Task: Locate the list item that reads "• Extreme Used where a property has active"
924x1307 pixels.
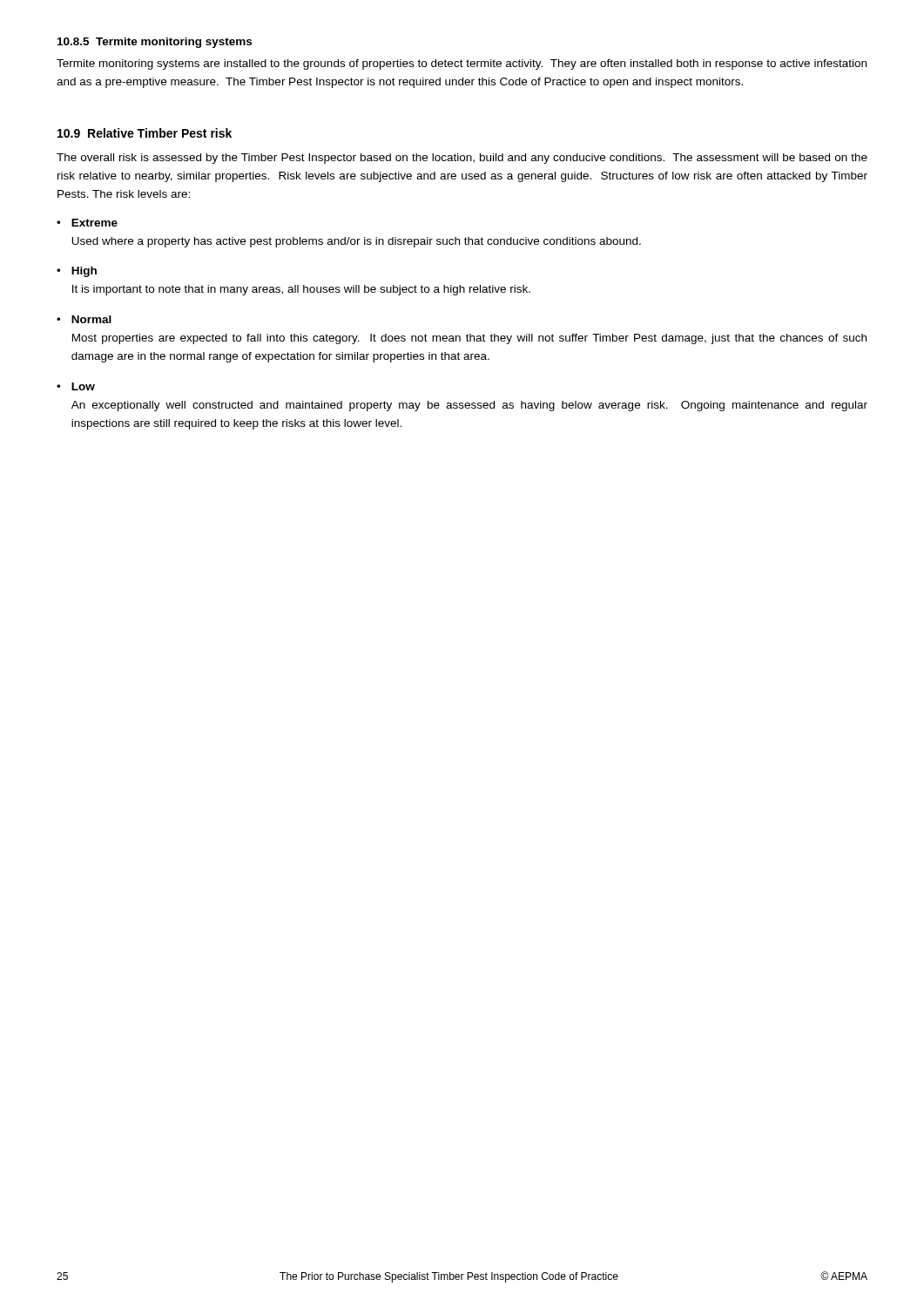Action: point(349,232)
